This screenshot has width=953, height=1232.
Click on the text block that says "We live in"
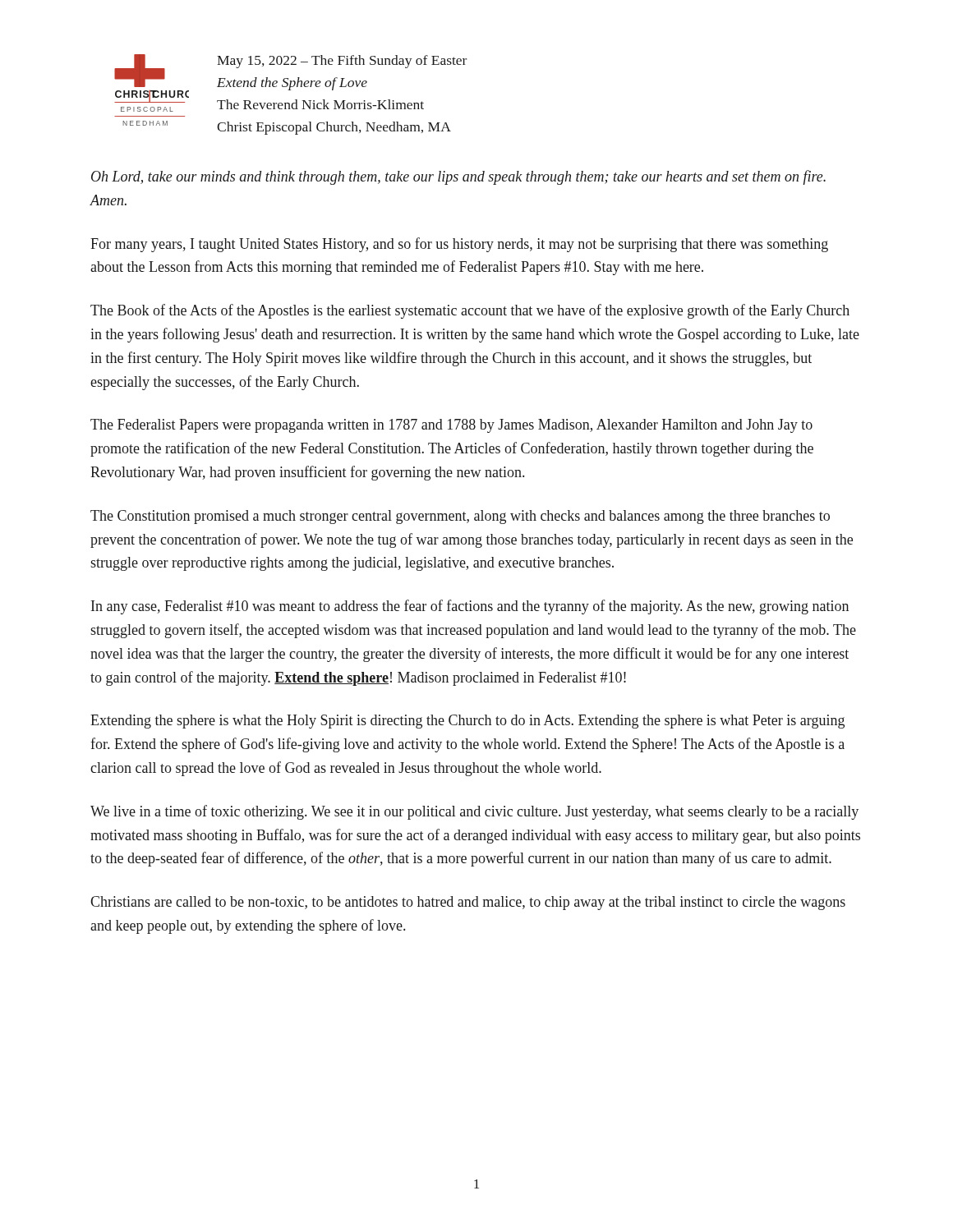[476, 835]
